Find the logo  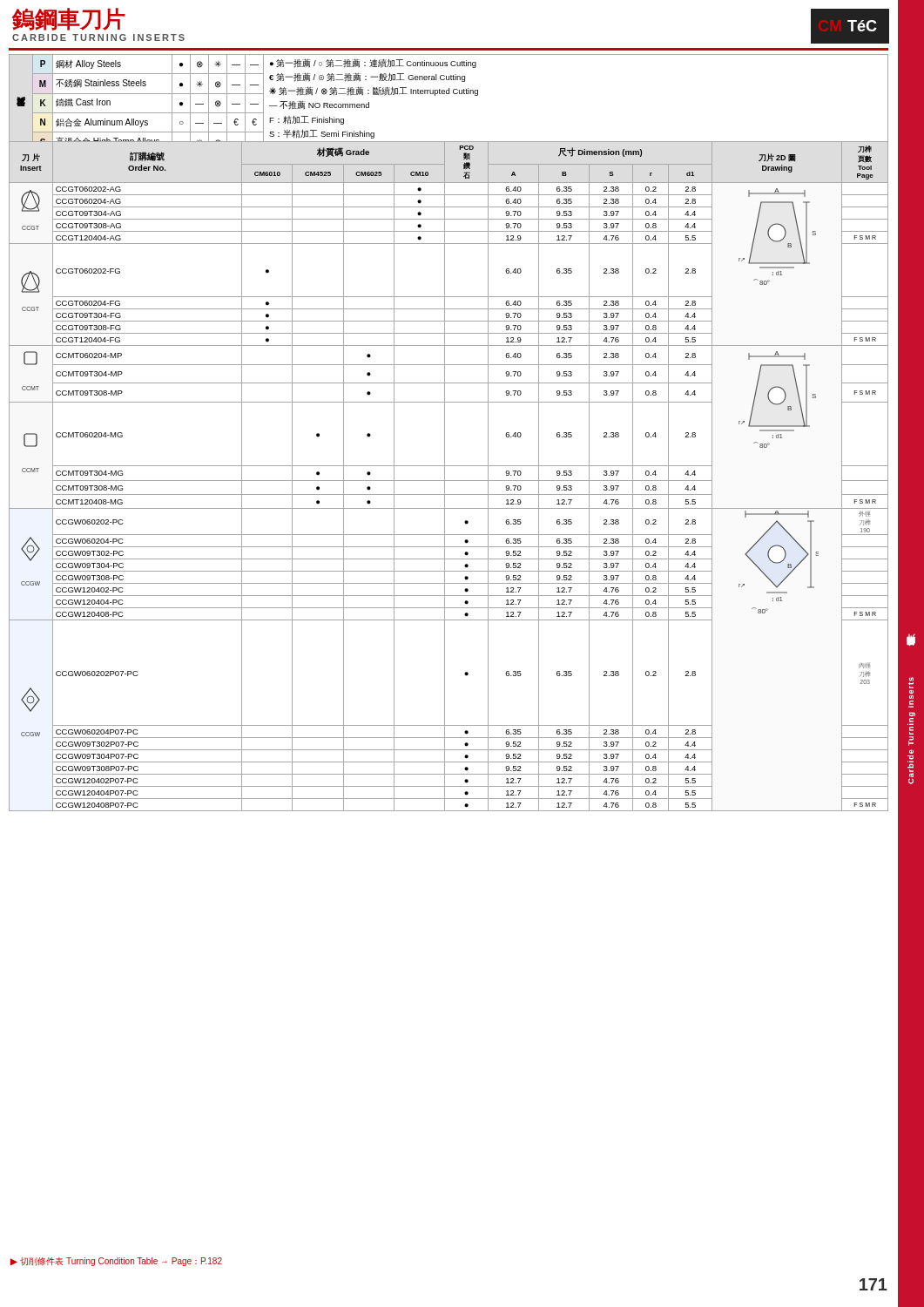[x=850, y=27]
